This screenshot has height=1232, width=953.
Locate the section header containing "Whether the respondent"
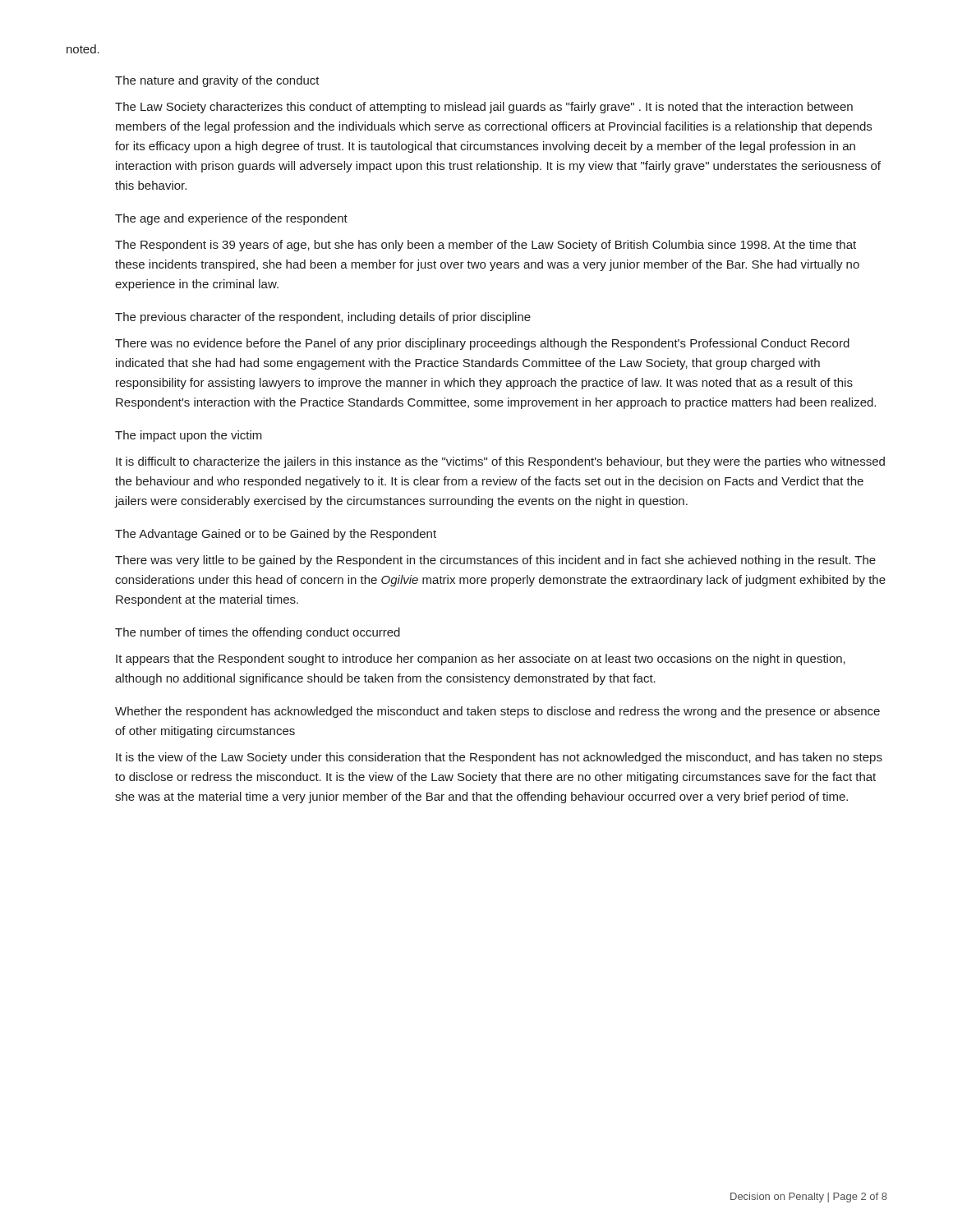click(x=498, y=721)
